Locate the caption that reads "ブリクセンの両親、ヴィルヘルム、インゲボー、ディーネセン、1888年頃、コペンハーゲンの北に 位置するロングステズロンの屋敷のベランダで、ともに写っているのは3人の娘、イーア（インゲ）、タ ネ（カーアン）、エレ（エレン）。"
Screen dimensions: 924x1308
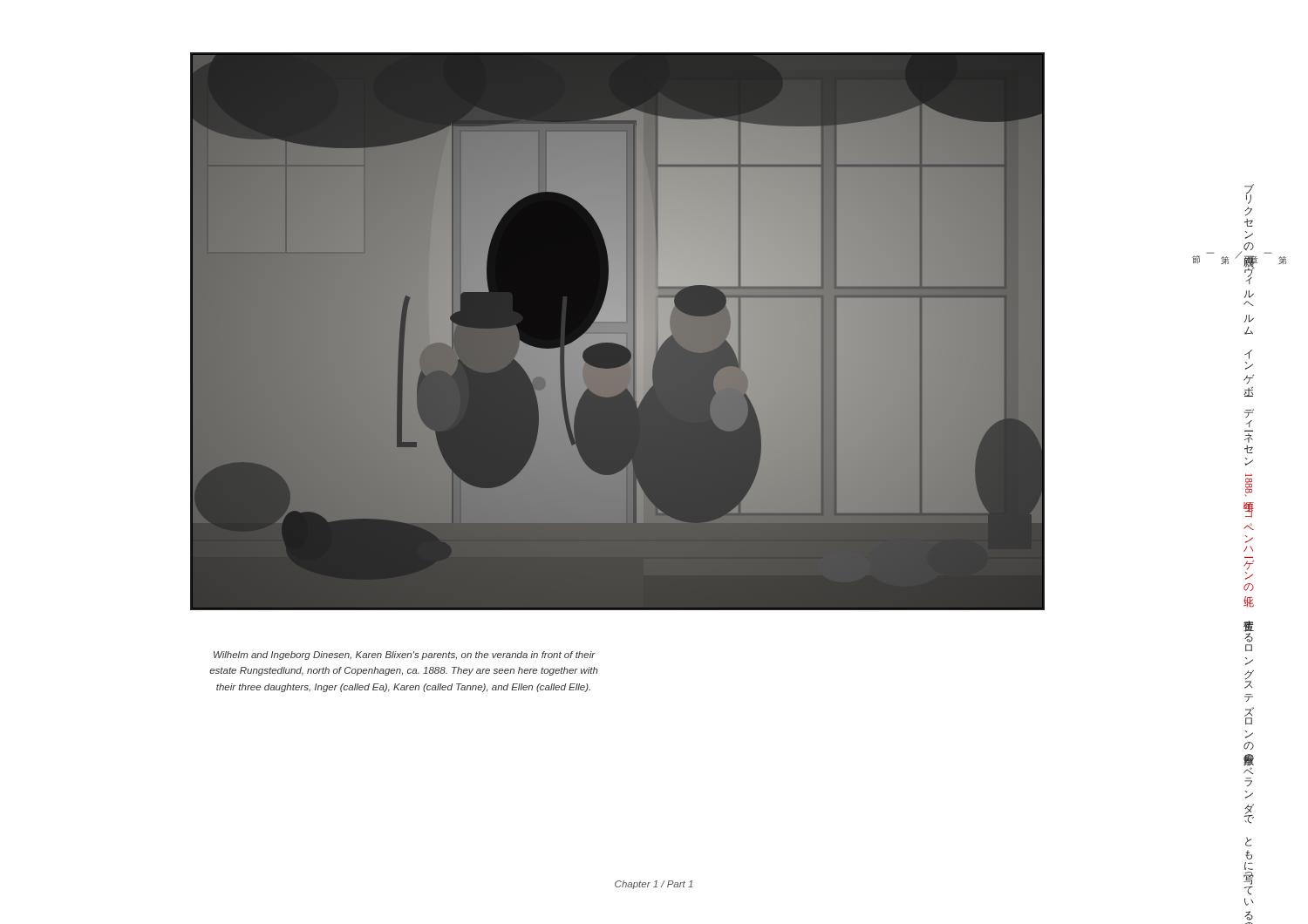pos(1249,194)
